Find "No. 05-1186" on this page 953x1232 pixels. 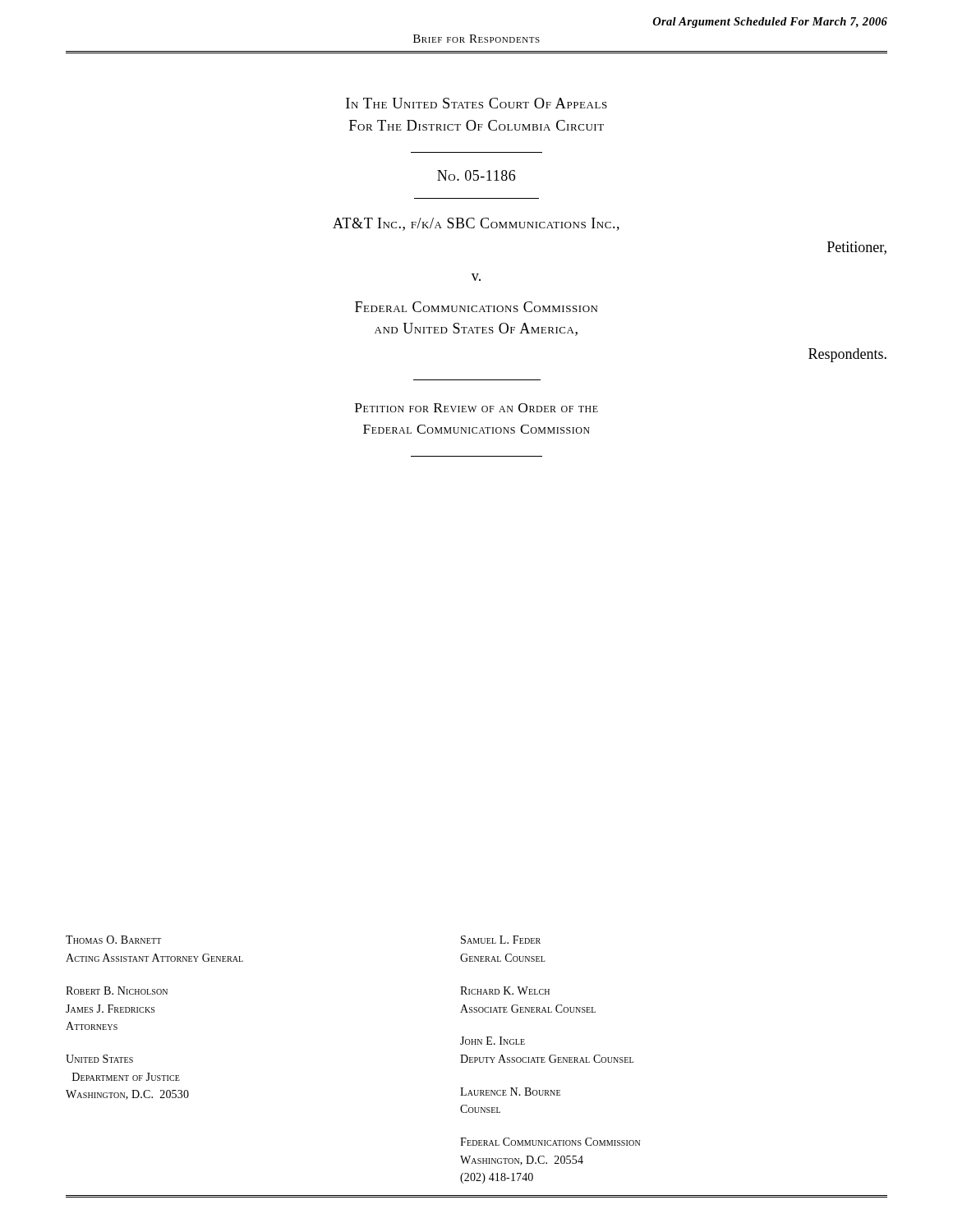(476, 176)
